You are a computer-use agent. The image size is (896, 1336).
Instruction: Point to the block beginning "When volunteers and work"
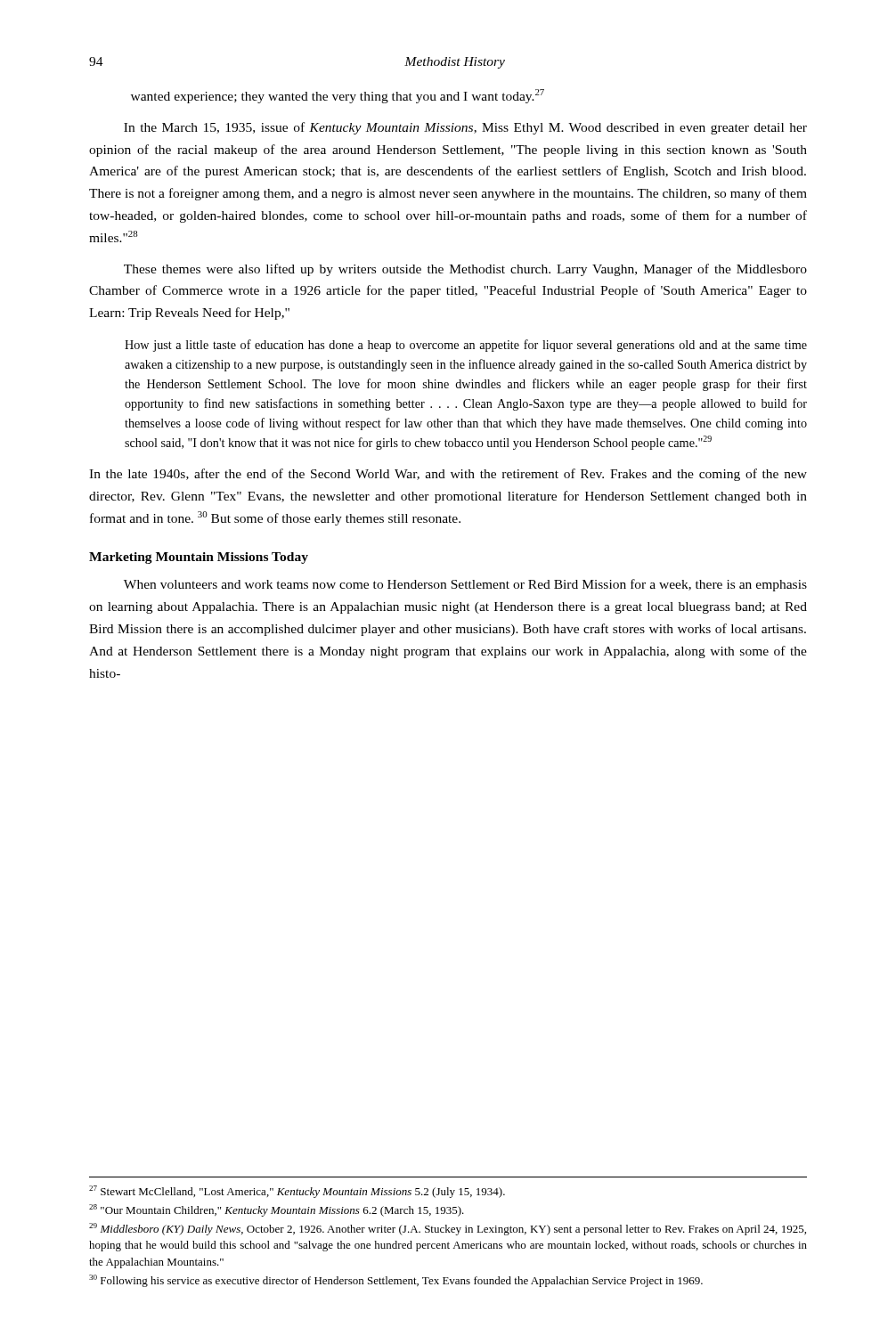click(448, 629)
